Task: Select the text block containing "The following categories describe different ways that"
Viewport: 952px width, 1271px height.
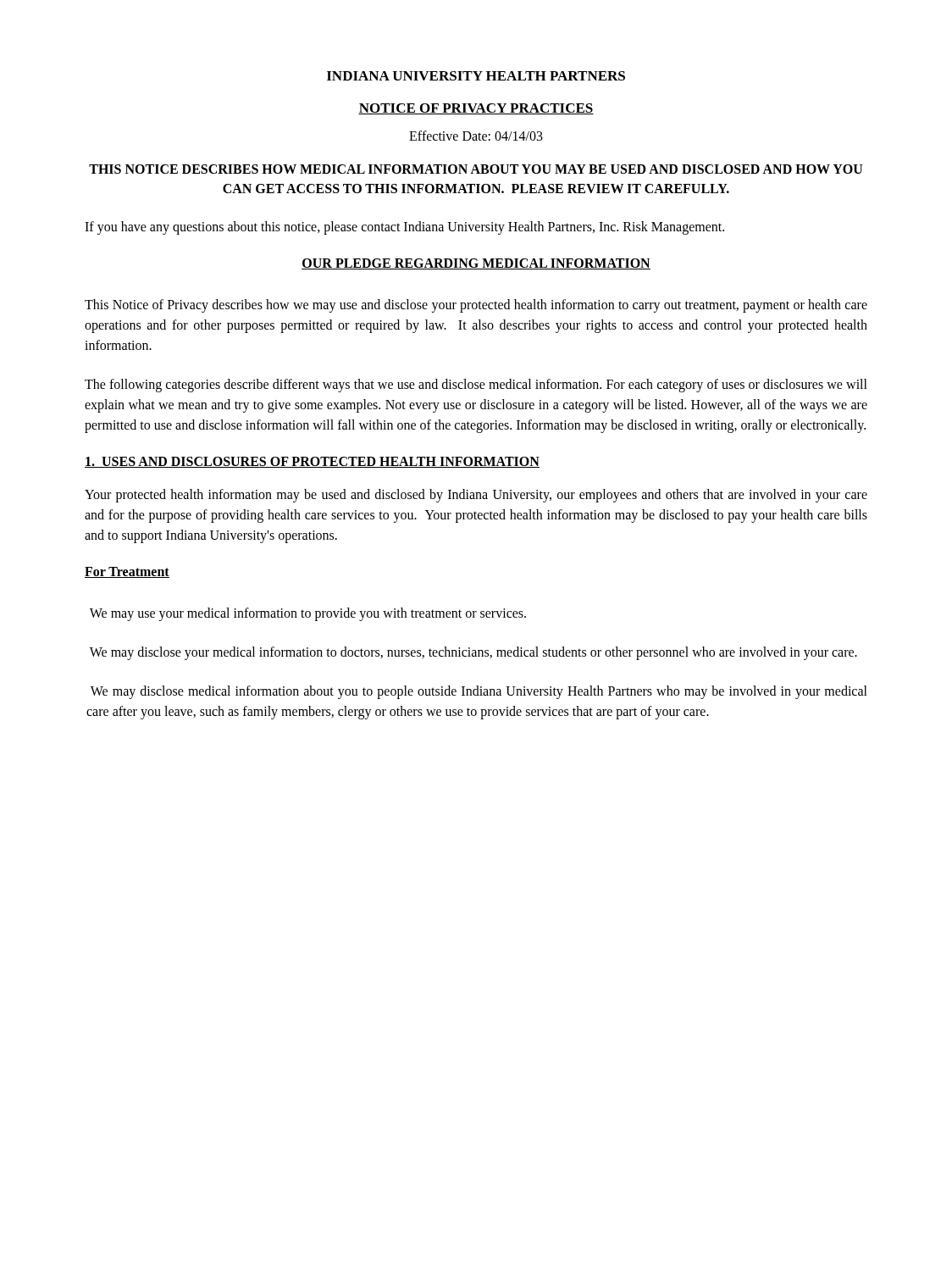Action: tap(476, 405)
